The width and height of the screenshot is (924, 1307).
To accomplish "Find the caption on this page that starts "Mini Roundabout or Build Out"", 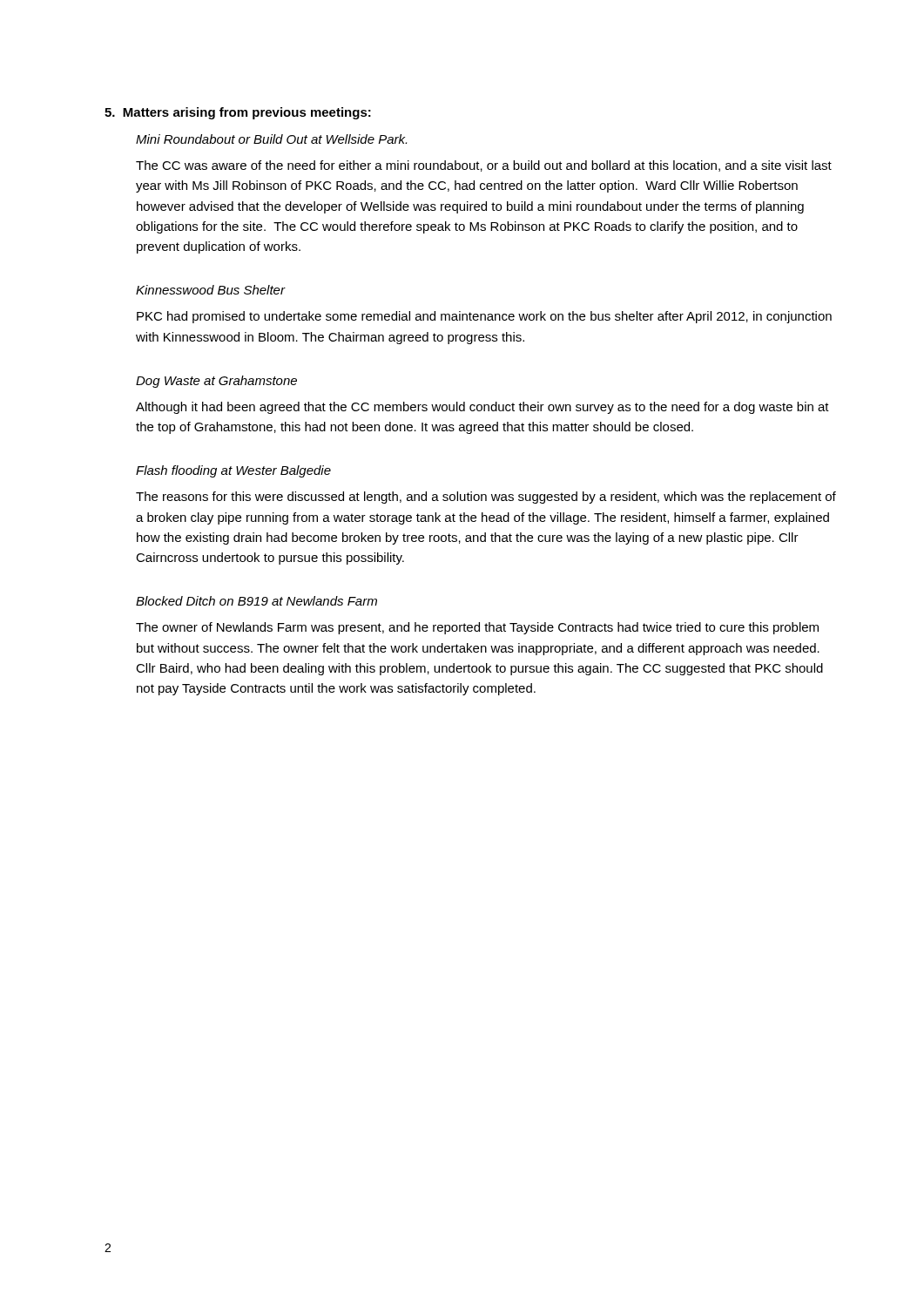I will [x=272, y=139].
